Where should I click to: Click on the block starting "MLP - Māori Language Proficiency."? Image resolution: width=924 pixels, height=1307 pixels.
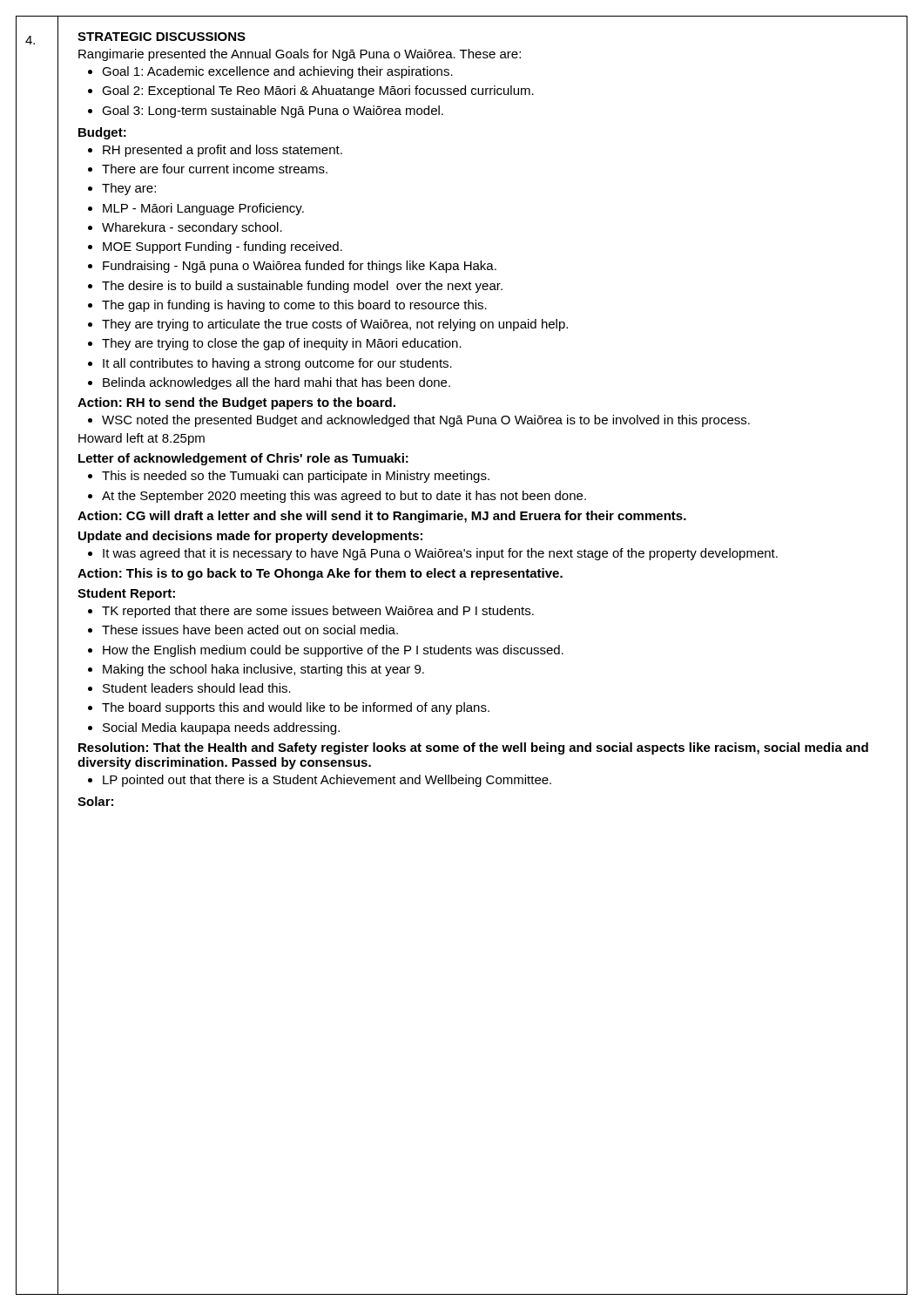coord(203,207)
